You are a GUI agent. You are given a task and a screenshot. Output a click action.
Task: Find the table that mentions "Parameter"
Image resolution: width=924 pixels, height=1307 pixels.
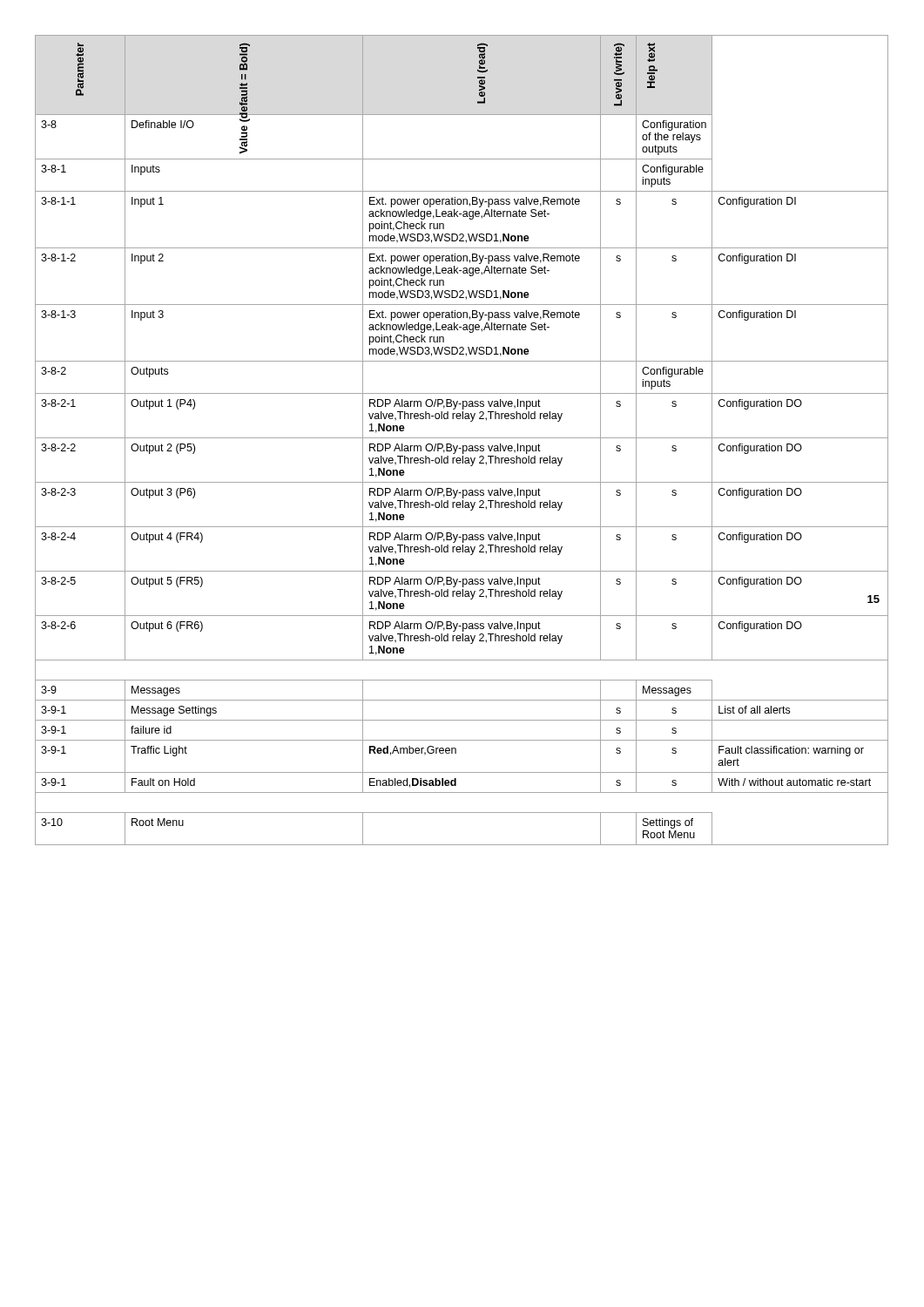click(462, 440)
